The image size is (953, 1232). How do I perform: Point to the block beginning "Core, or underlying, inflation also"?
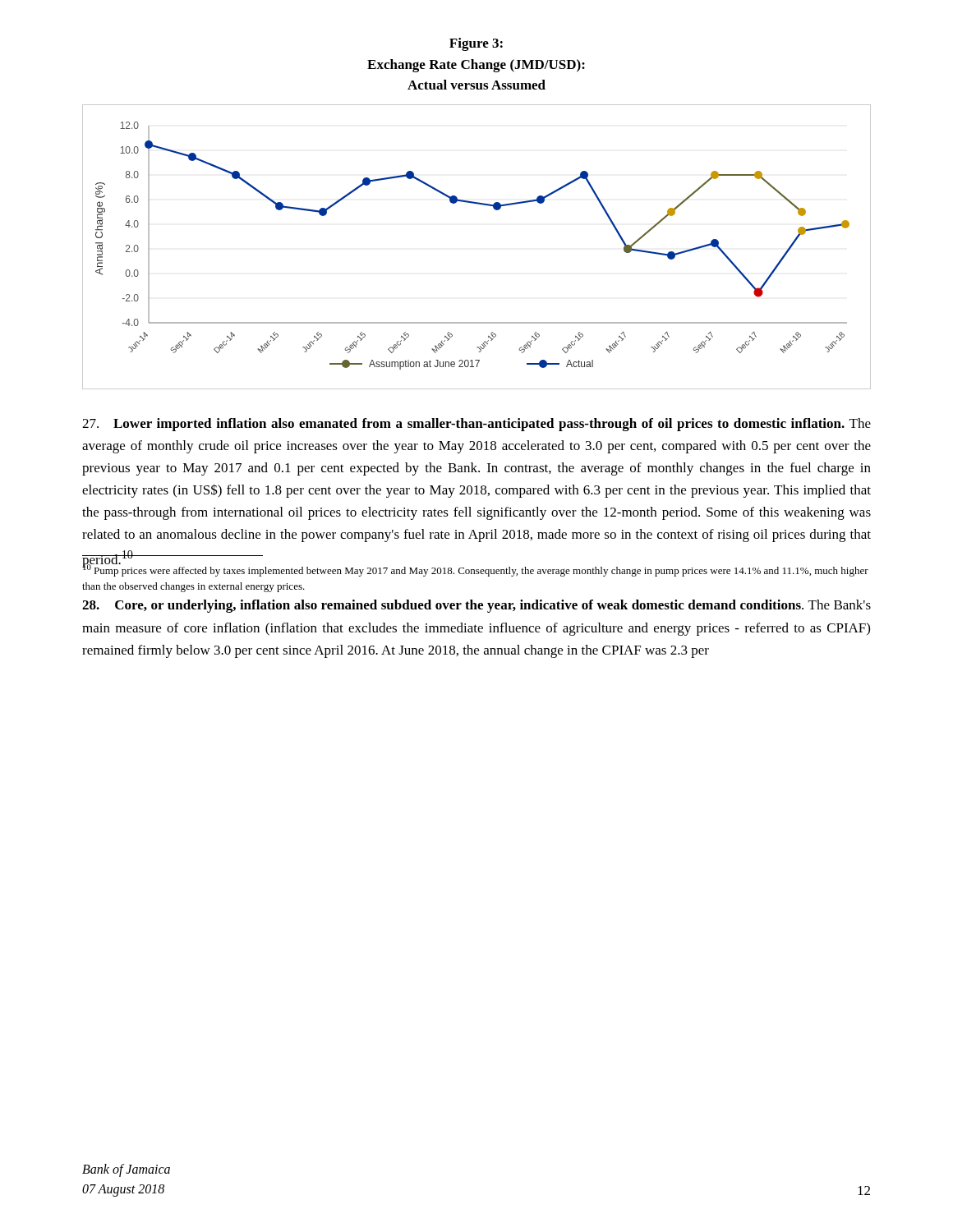coord(476,628)
